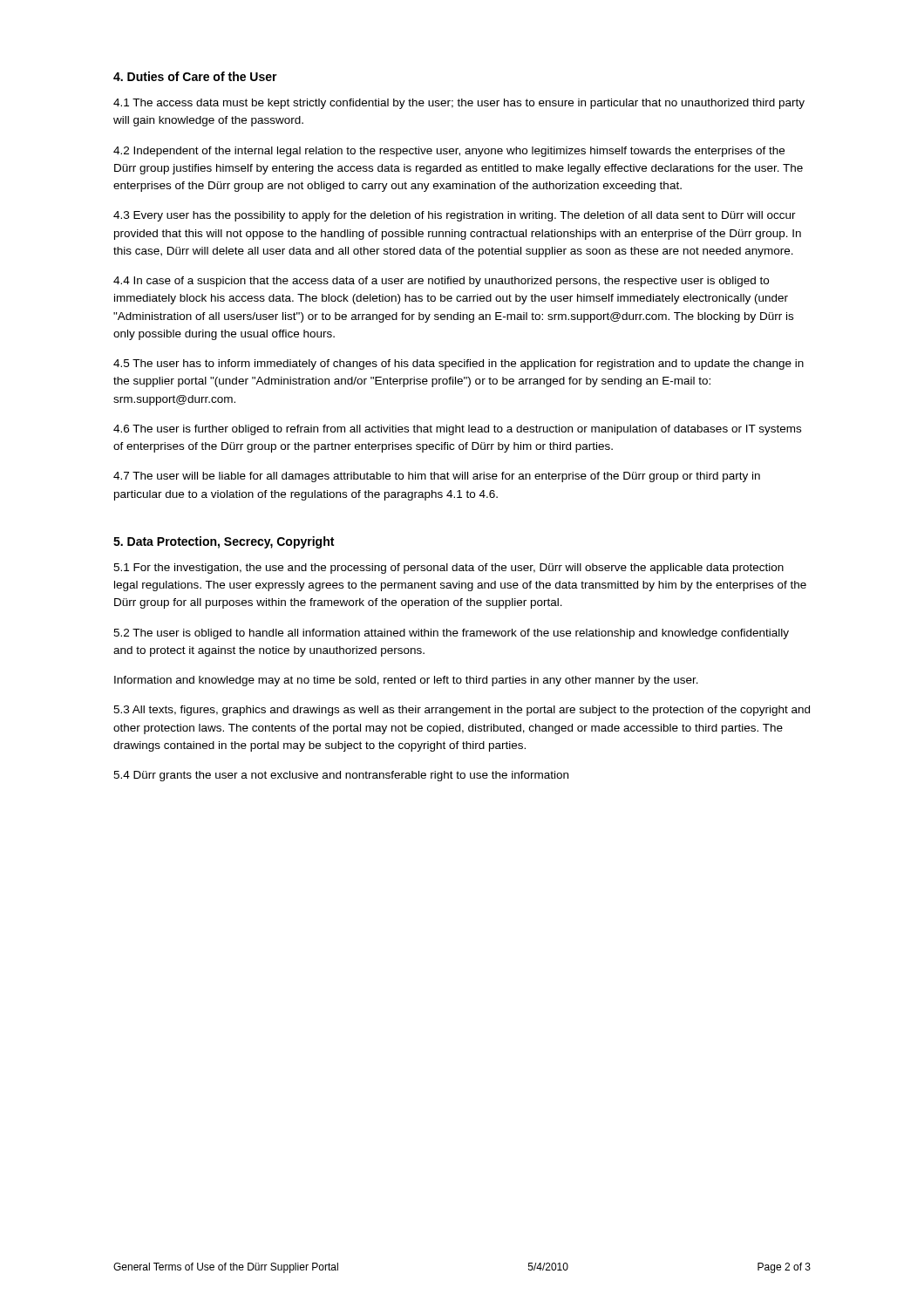The width and height of the screenshot is (924, 1308).
Task: Click the passage that begins "5 The user"
Action: pyautogui.click(x=459, y=381)
